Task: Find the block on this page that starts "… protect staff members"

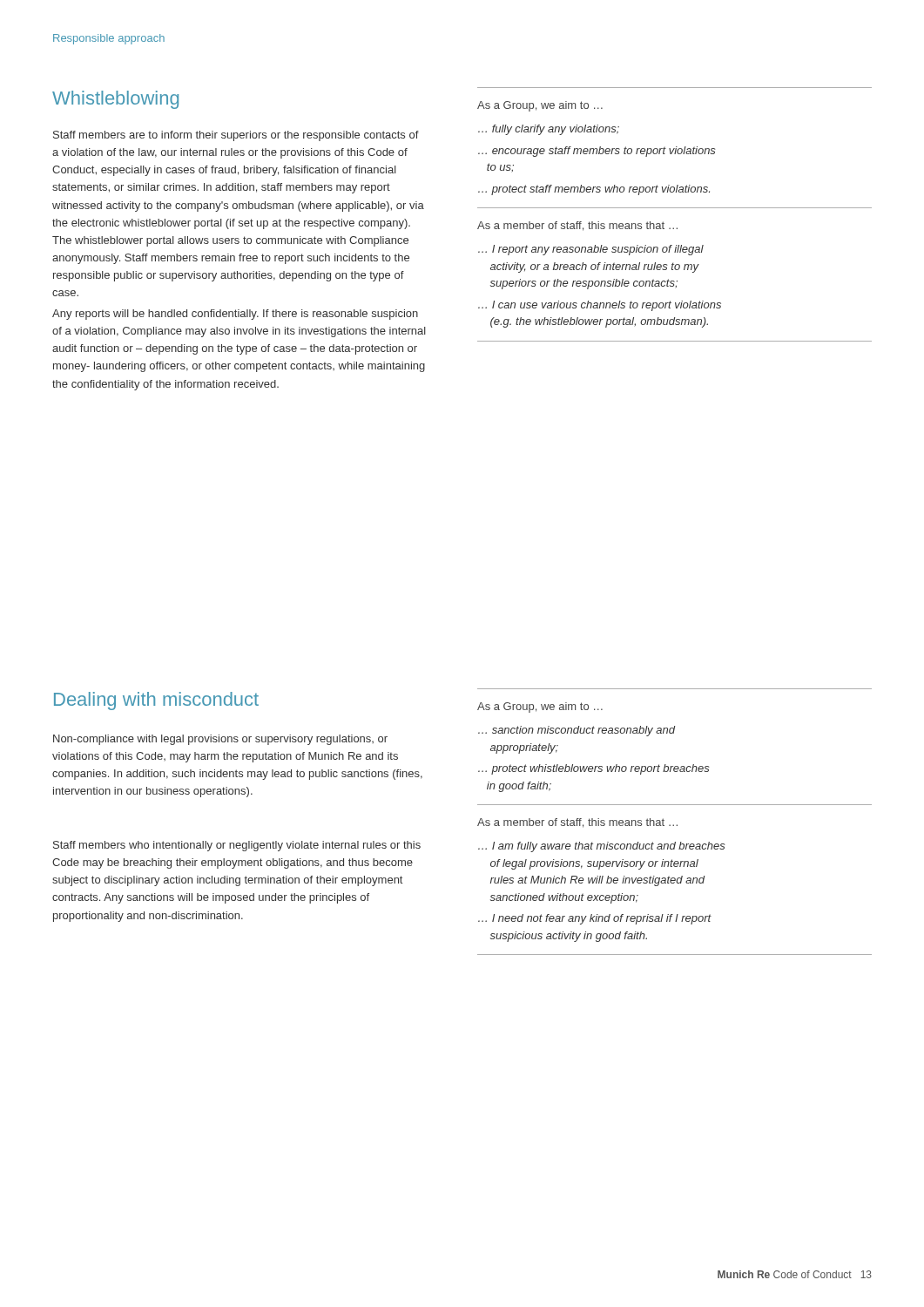Action: click(x=594, y=188)
